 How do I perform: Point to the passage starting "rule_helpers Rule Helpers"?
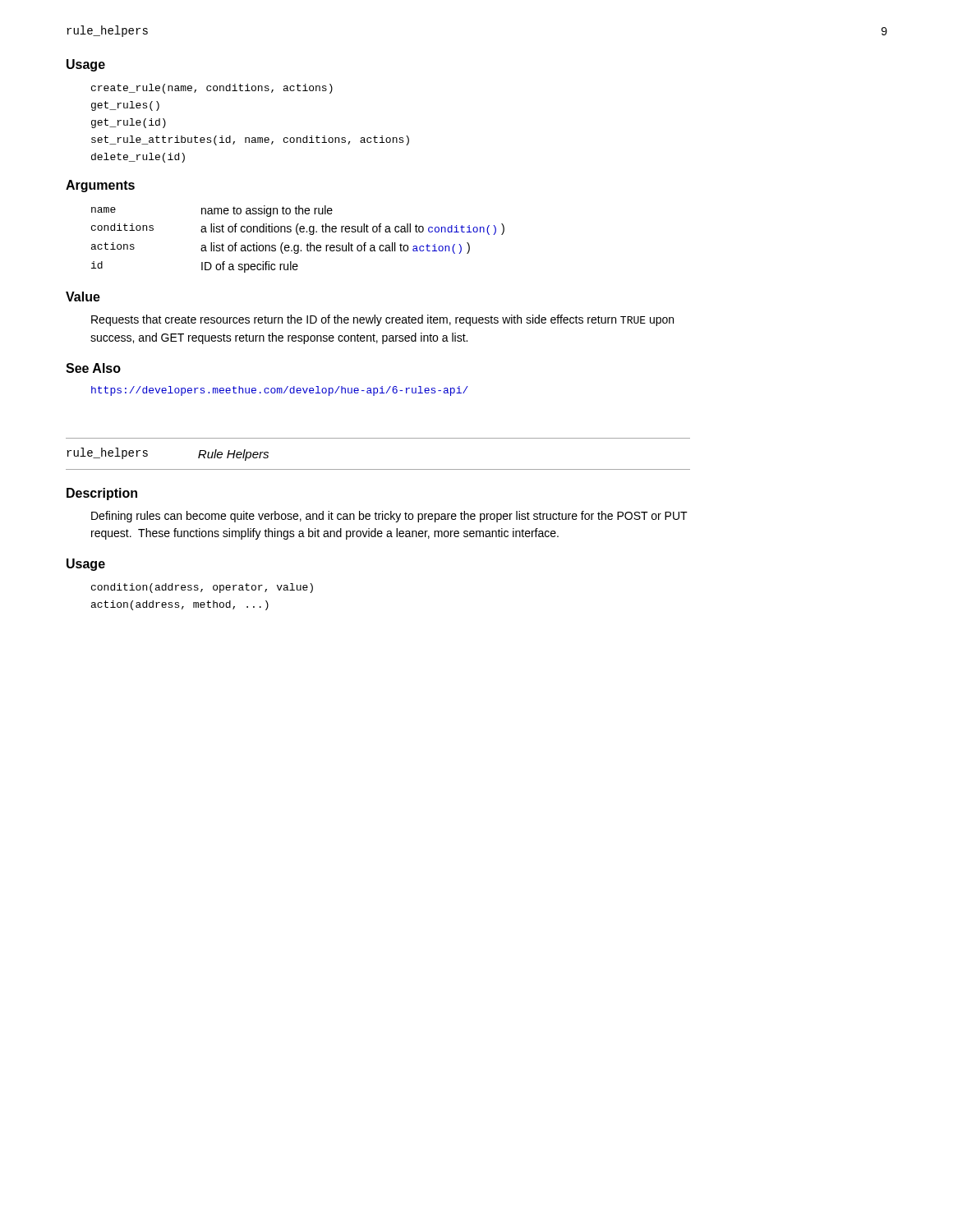[x=110, y=453]
